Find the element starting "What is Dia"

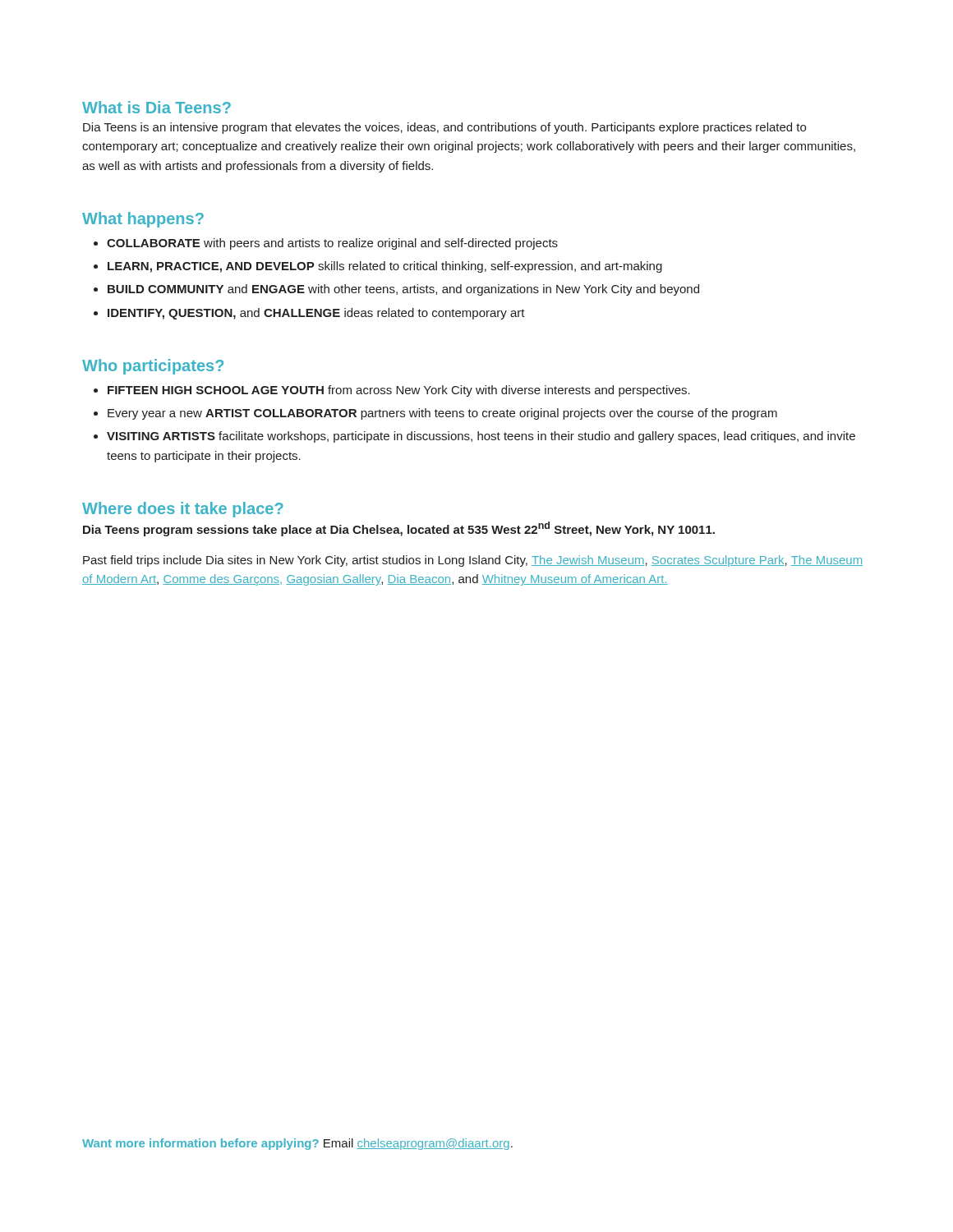click(157, 108)
